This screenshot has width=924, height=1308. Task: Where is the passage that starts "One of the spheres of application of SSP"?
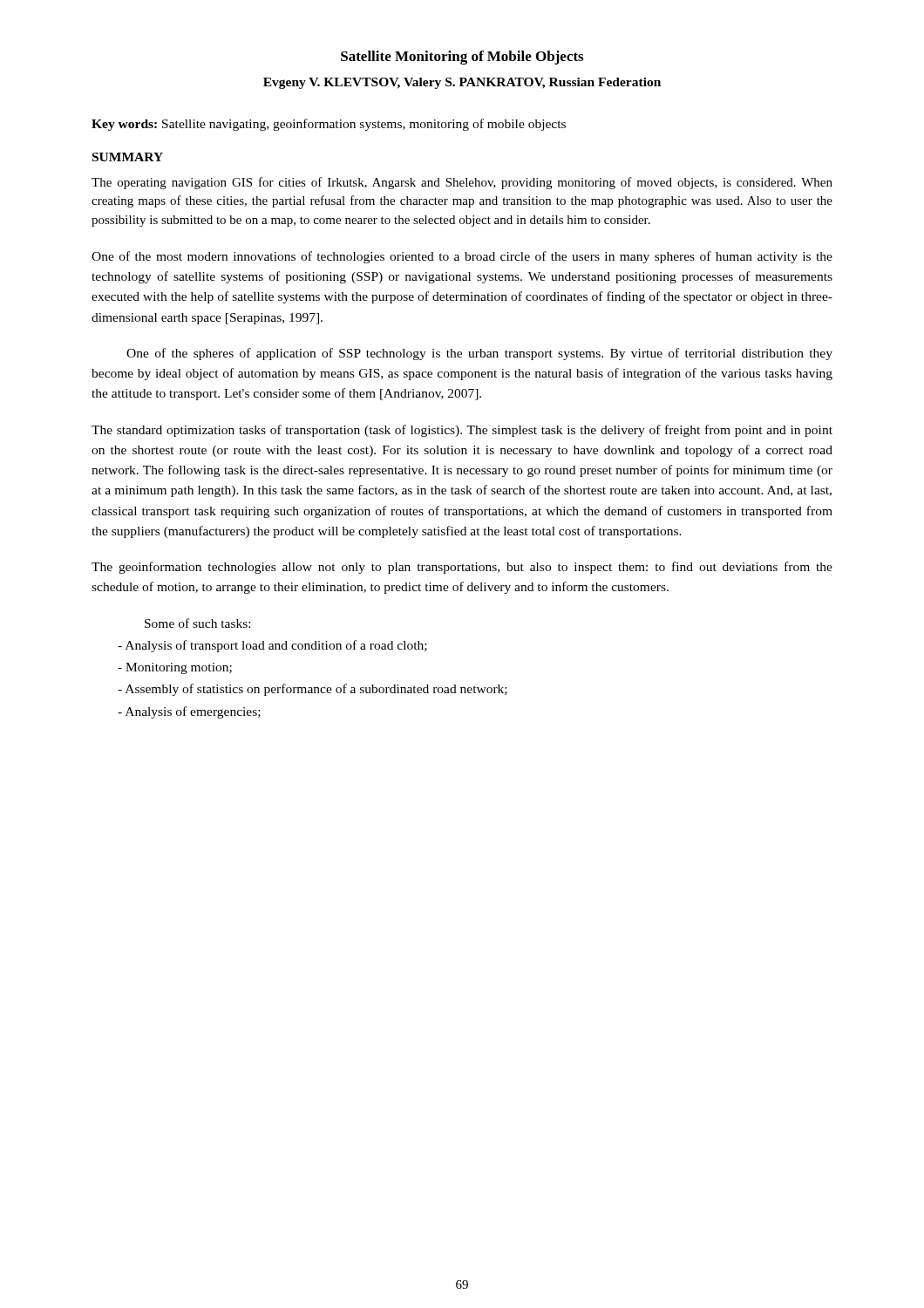point(462,373)
